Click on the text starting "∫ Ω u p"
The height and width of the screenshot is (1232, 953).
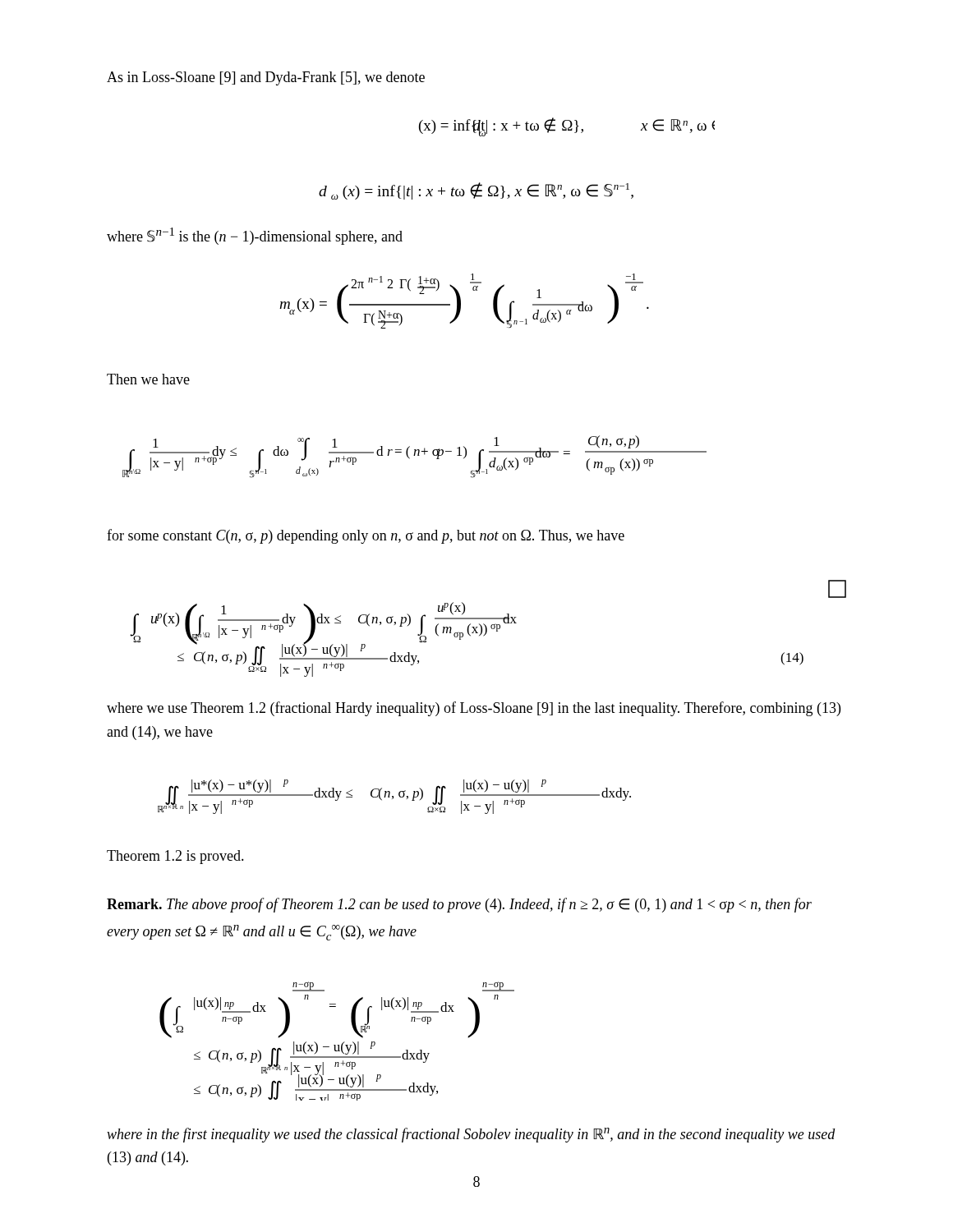coord(476,620)
